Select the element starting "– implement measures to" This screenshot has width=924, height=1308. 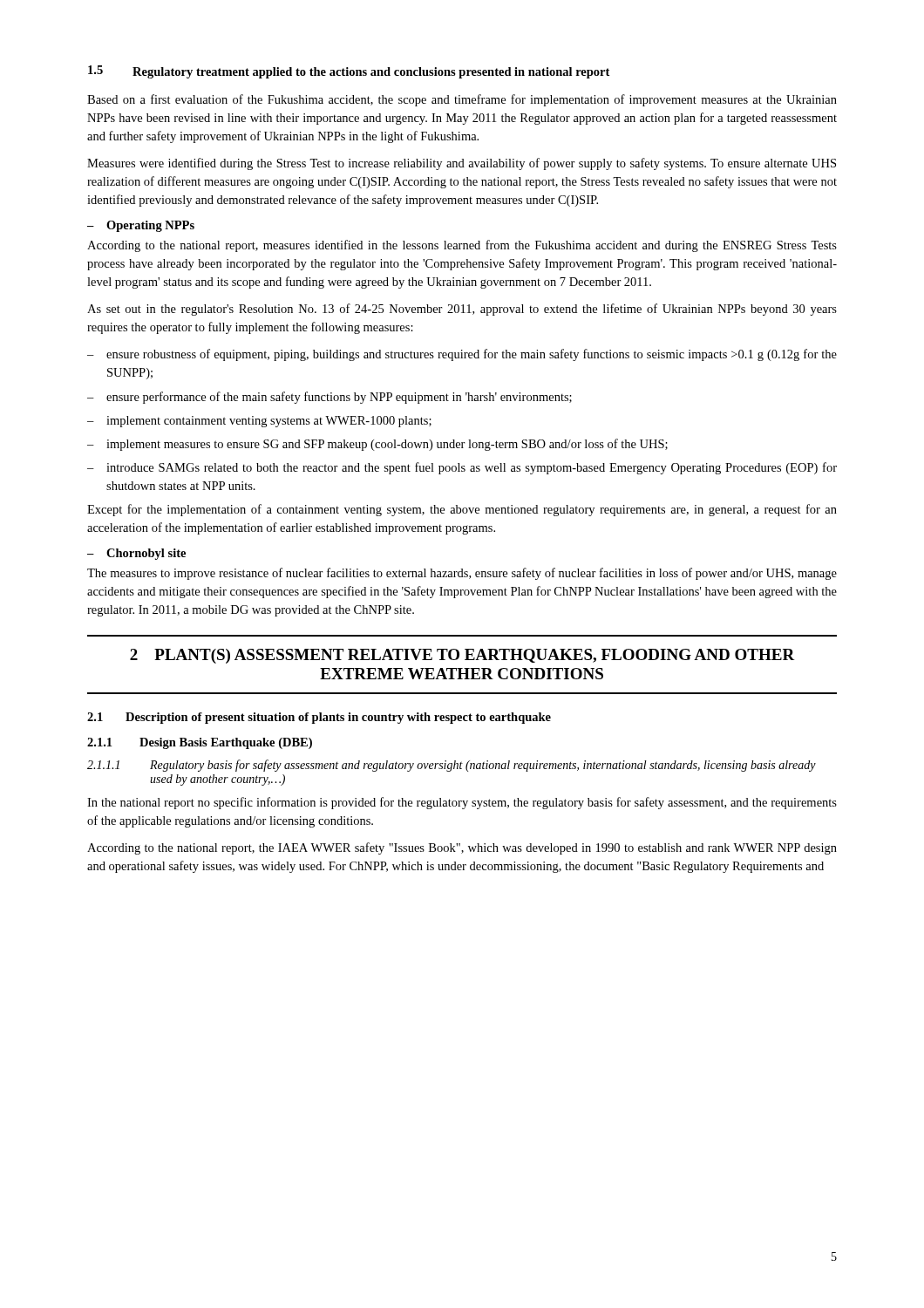coord(462,444)
